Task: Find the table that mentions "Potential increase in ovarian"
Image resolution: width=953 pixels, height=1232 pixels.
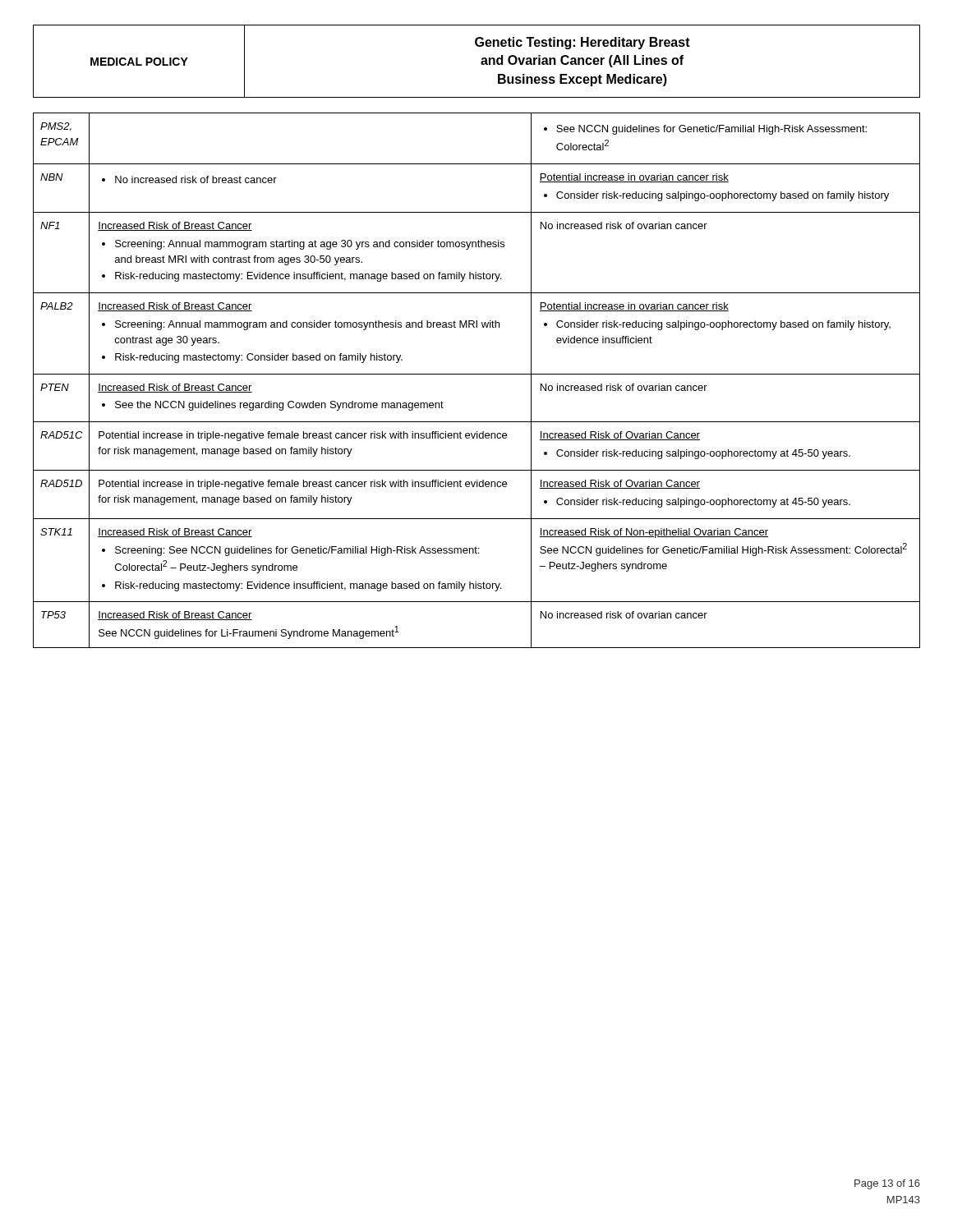Action: [x=476, y=381]
